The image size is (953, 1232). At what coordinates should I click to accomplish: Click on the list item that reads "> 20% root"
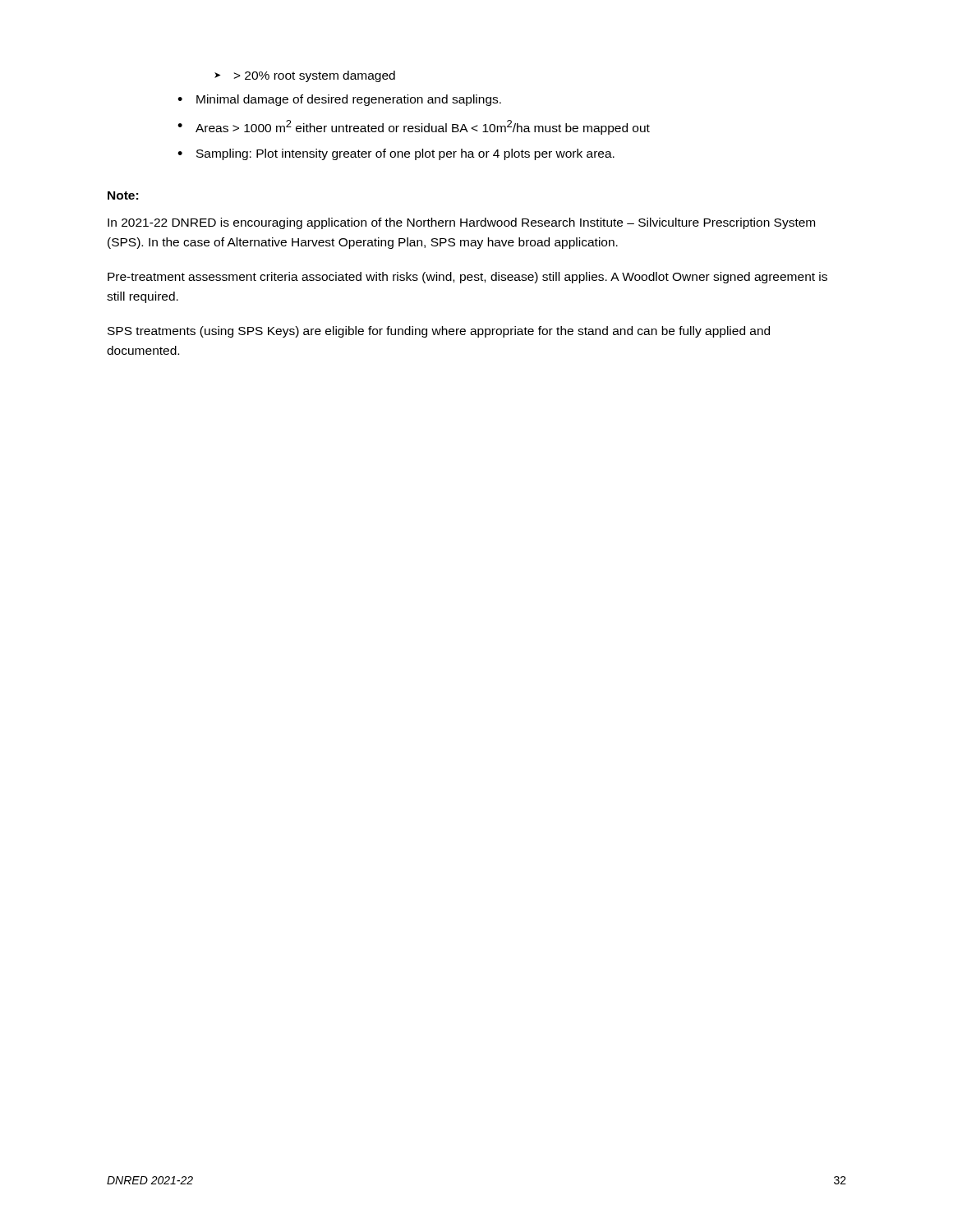(x=305, y=76)
